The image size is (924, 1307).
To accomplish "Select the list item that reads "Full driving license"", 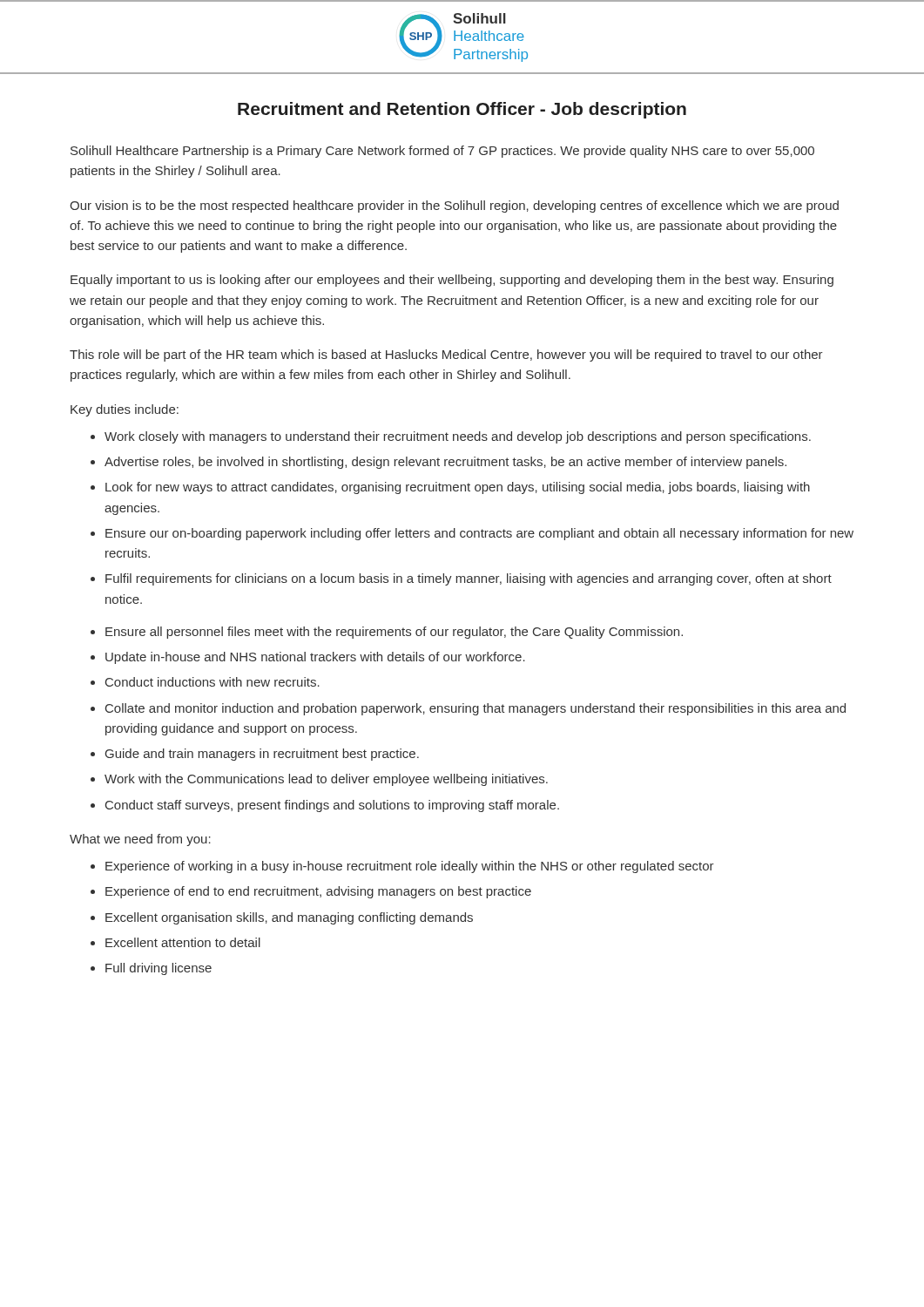I will [158, 968].
